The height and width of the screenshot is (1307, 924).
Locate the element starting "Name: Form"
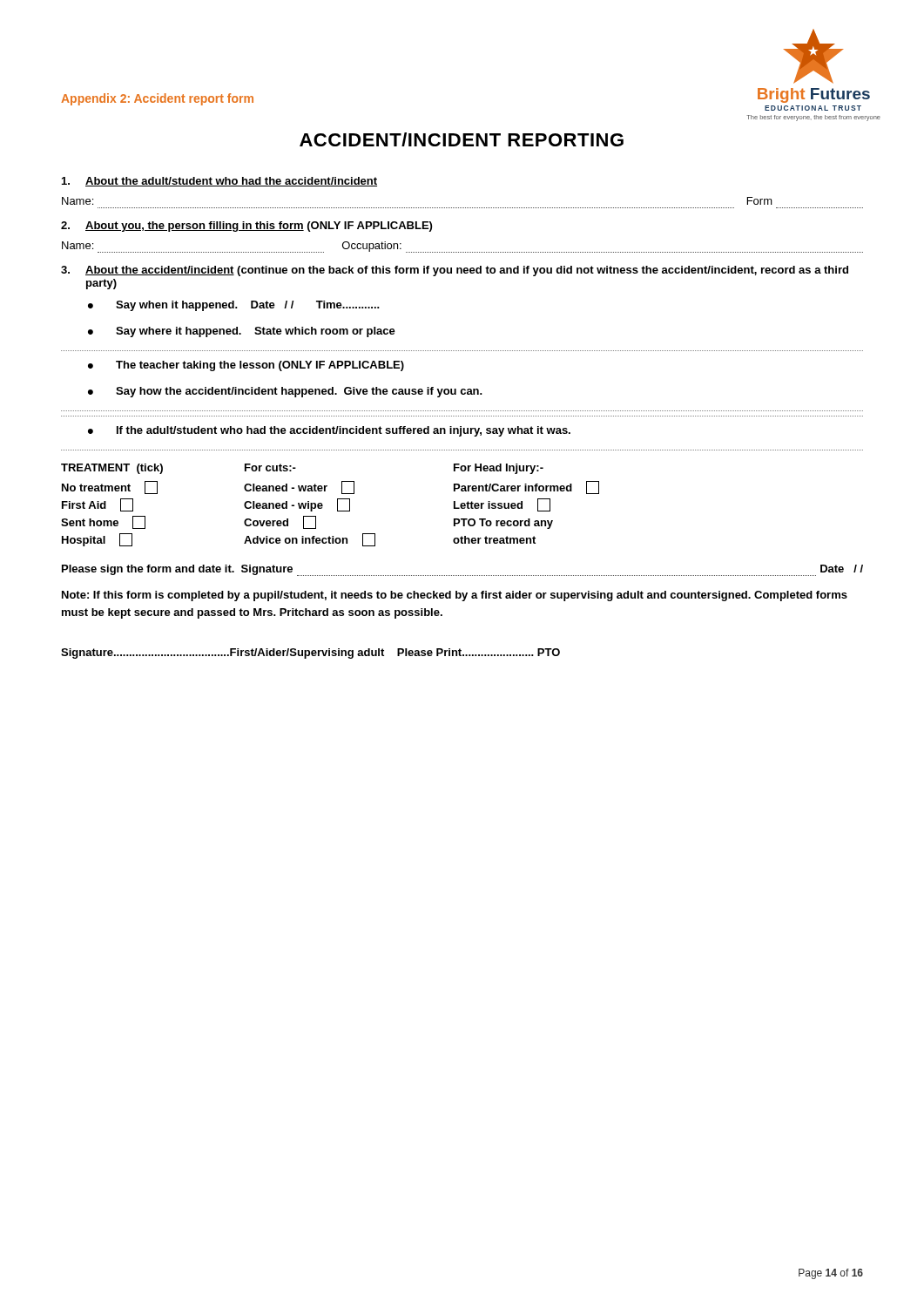(462, 201)
